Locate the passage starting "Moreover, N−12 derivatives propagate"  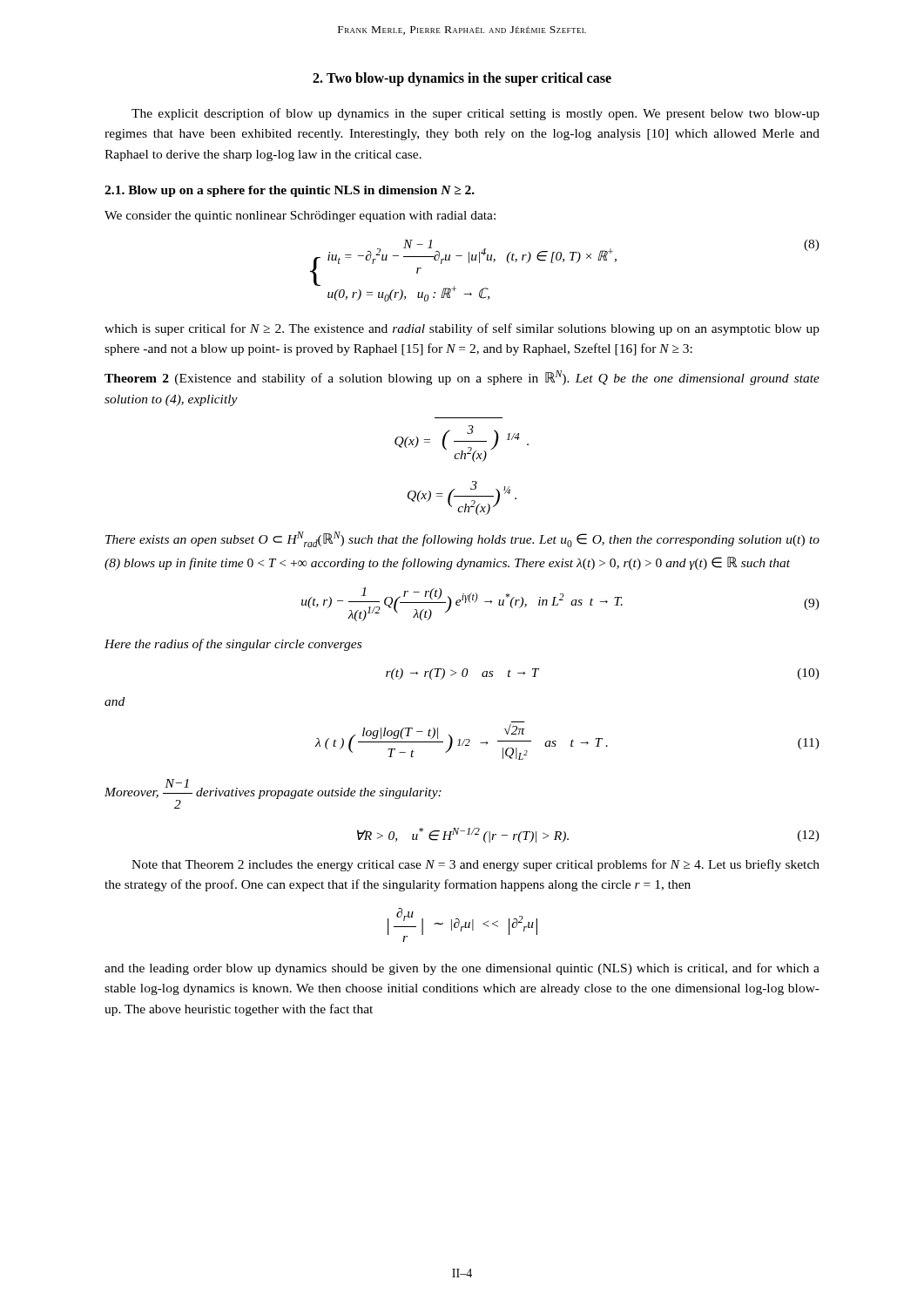[x=273, y=794]
